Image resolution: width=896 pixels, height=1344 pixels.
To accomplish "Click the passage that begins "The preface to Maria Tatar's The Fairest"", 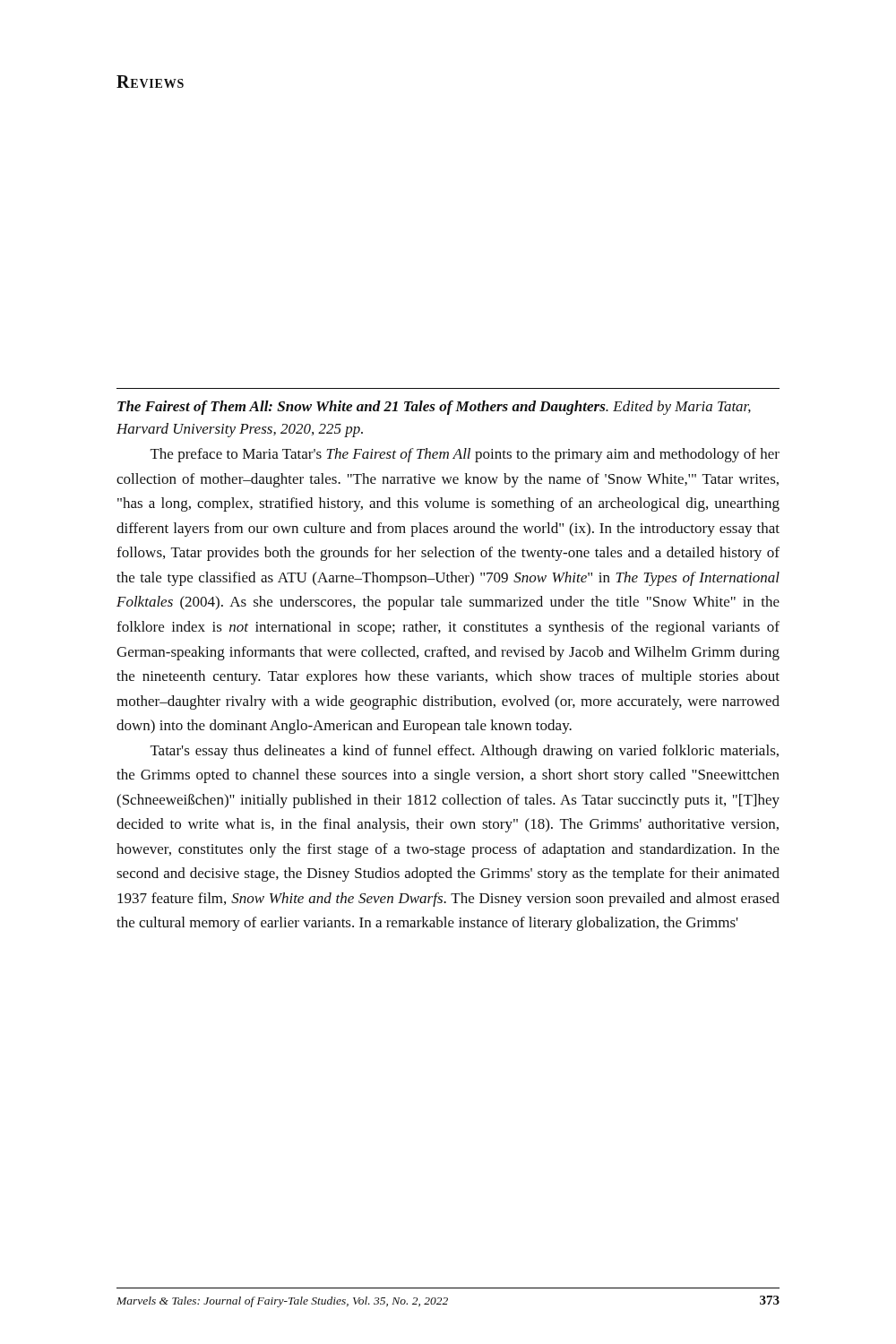I will point(448,689).
